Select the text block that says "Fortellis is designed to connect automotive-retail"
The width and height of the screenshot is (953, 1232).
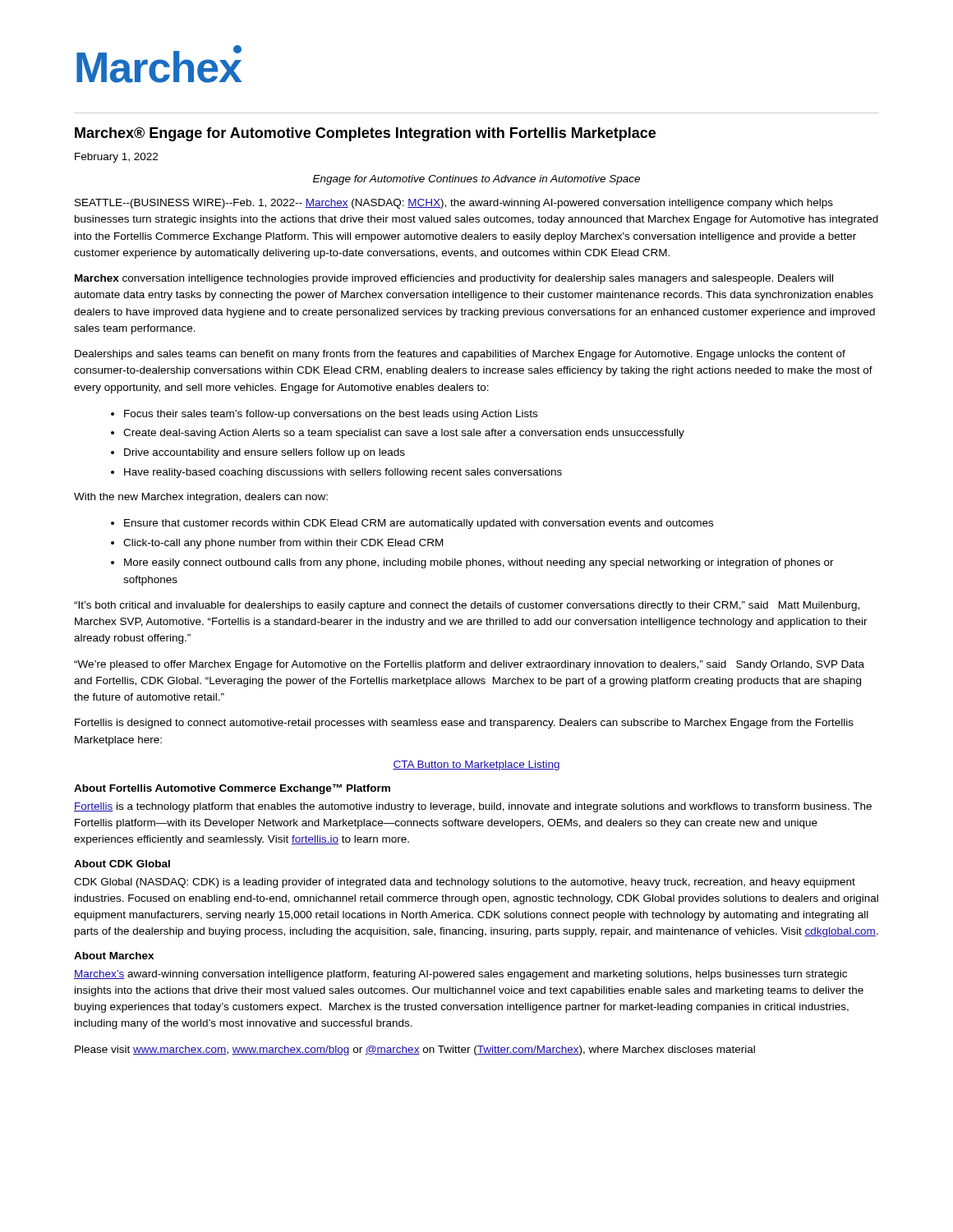tap(464, 731)
